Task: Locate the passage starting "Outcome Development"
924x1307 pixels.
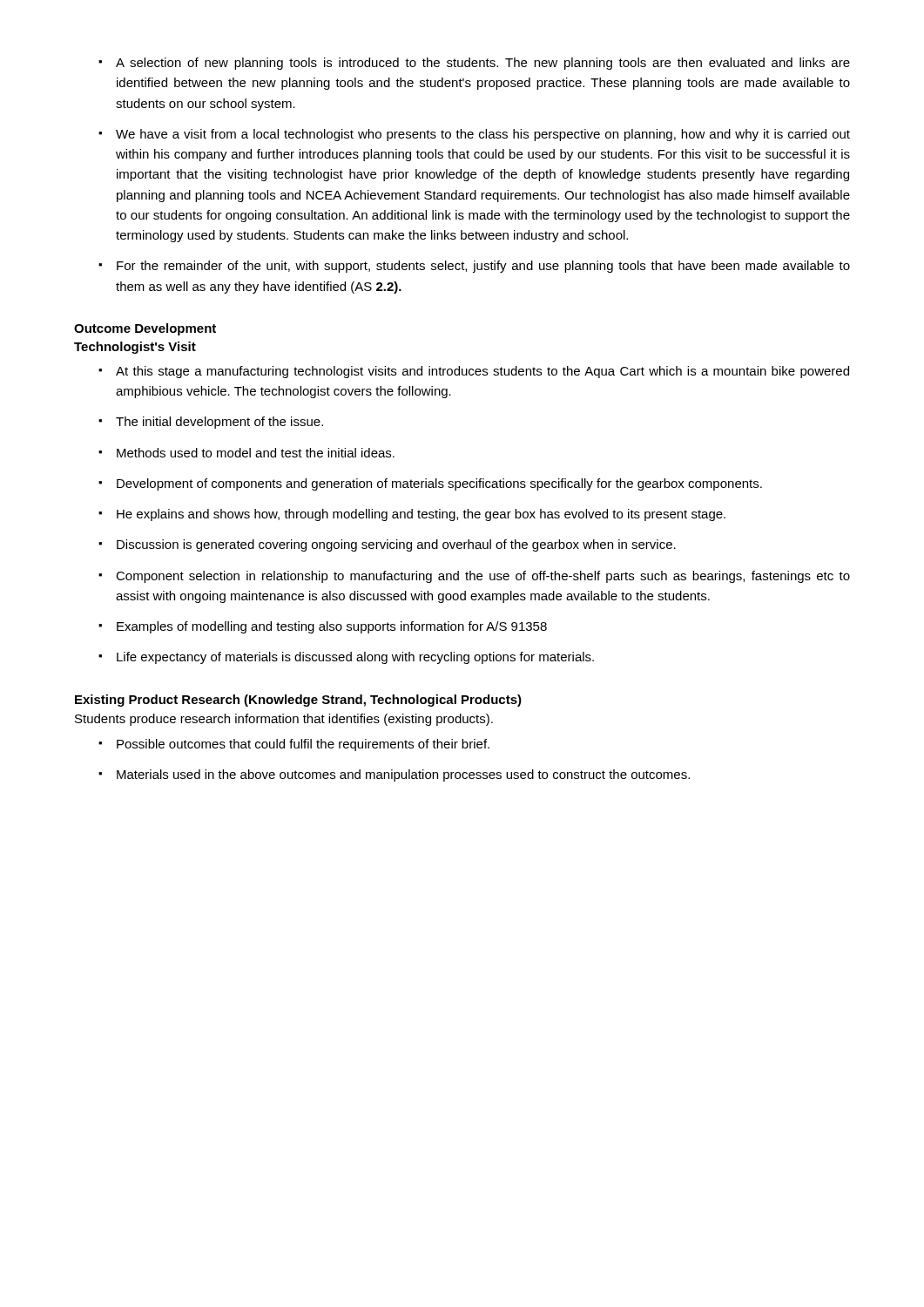Action: [x=145, y=328]
